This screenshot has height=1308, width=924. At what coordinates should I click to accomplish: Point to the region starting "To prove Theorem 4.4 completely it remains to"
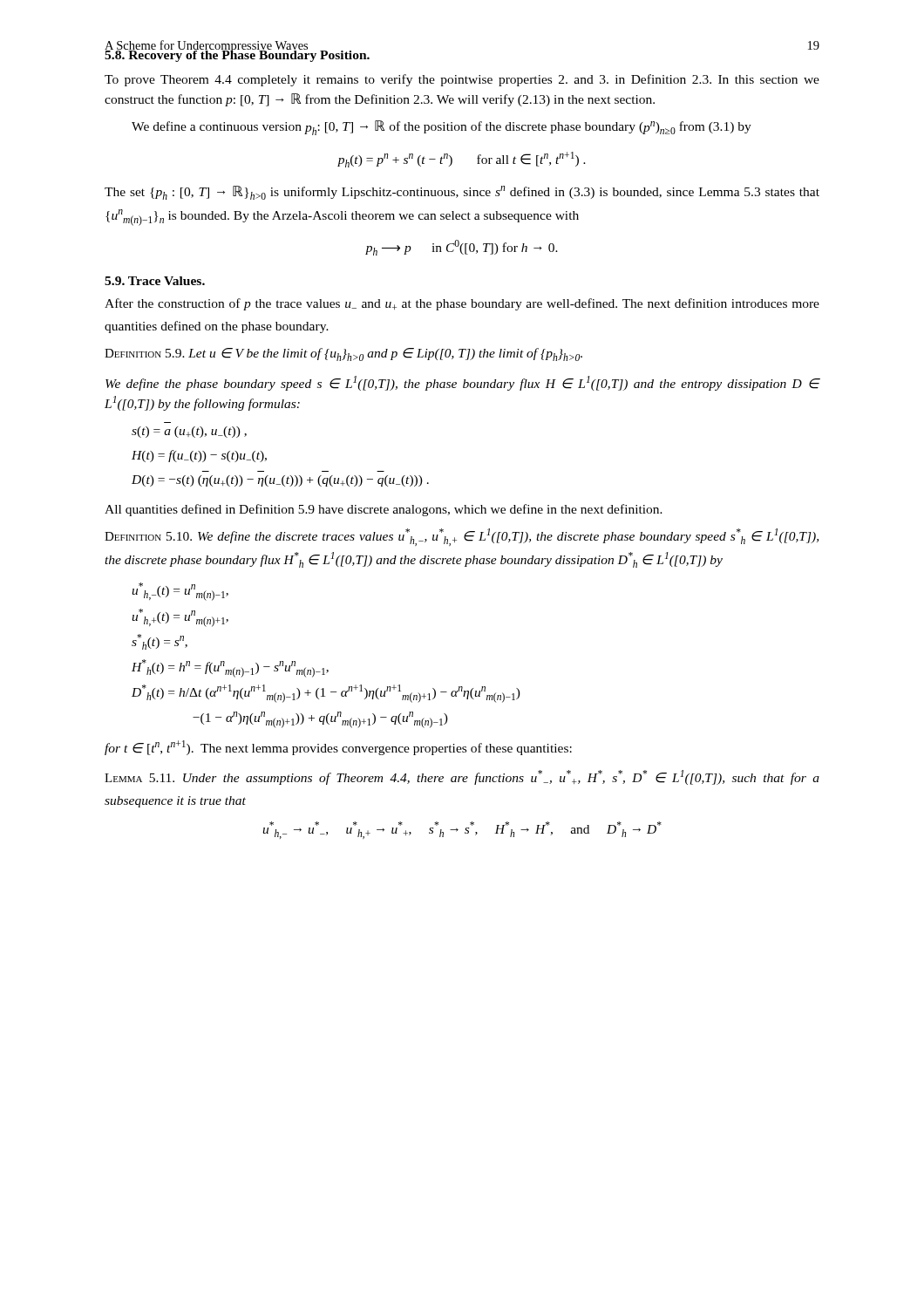(462, 105)
